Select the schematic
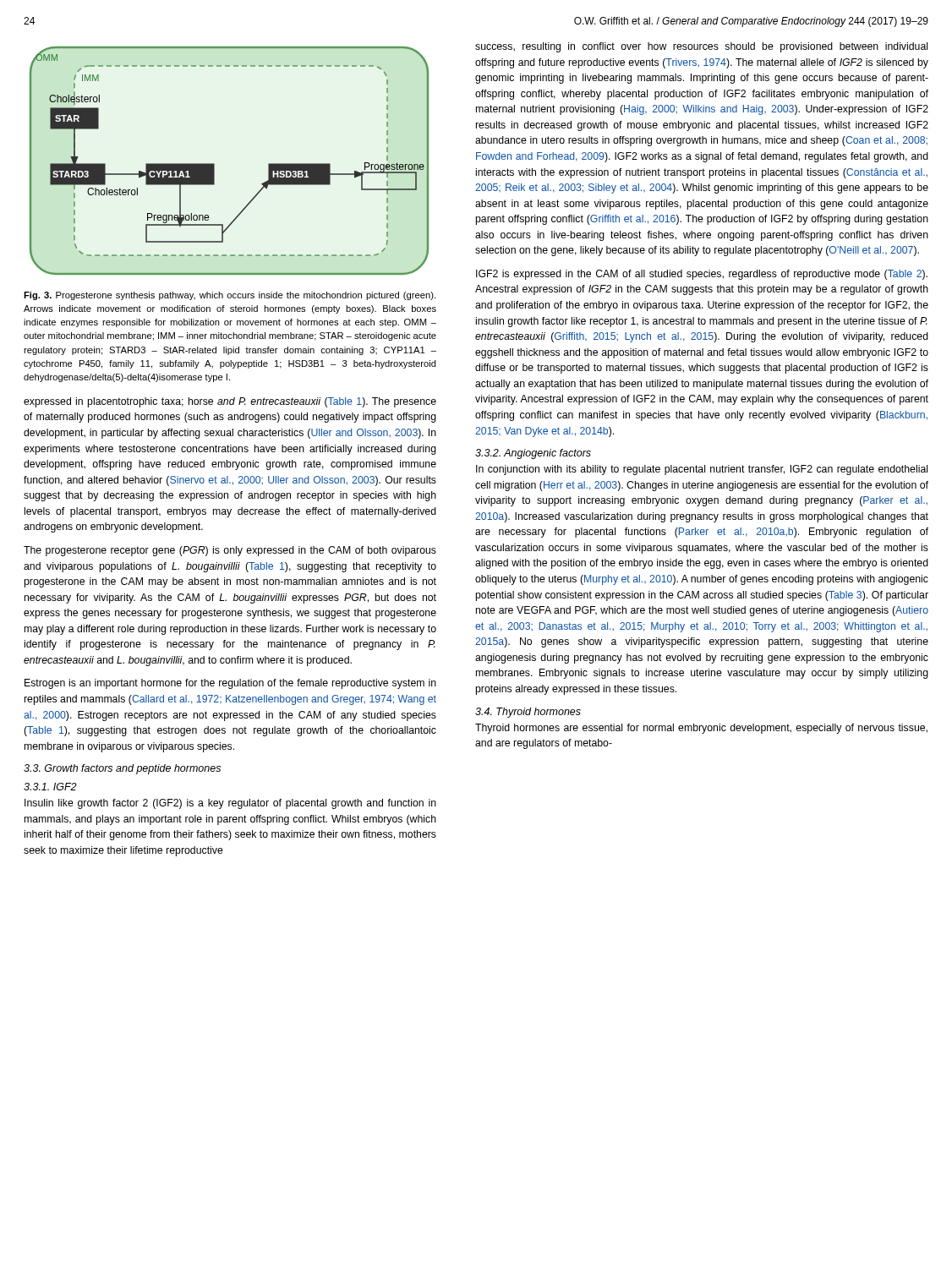952x1268 pixels. pos(230,161)
